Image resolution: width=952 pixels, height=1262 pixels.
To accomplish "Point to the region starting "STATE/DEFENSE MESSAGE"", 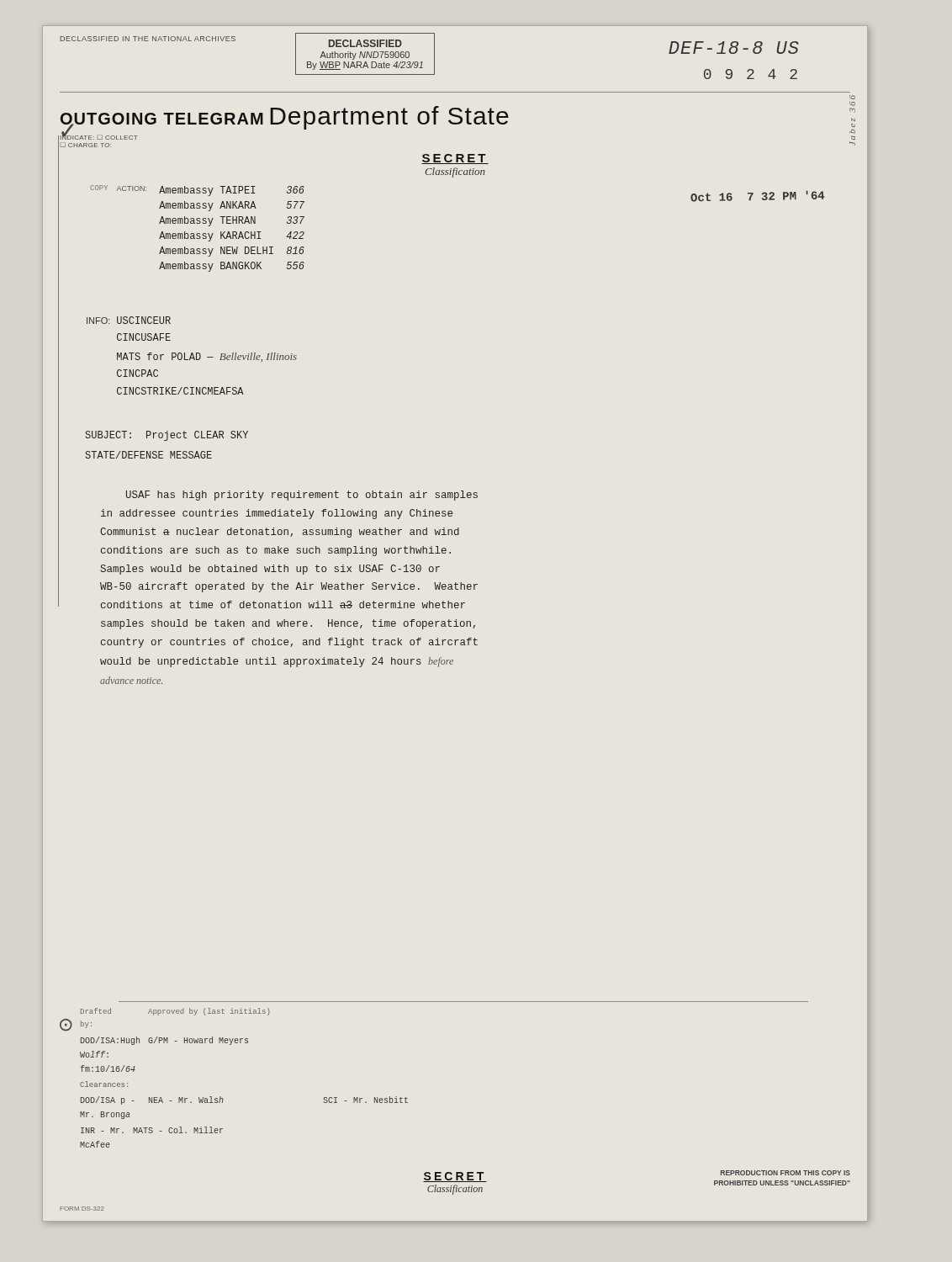I will coord(149,456).
